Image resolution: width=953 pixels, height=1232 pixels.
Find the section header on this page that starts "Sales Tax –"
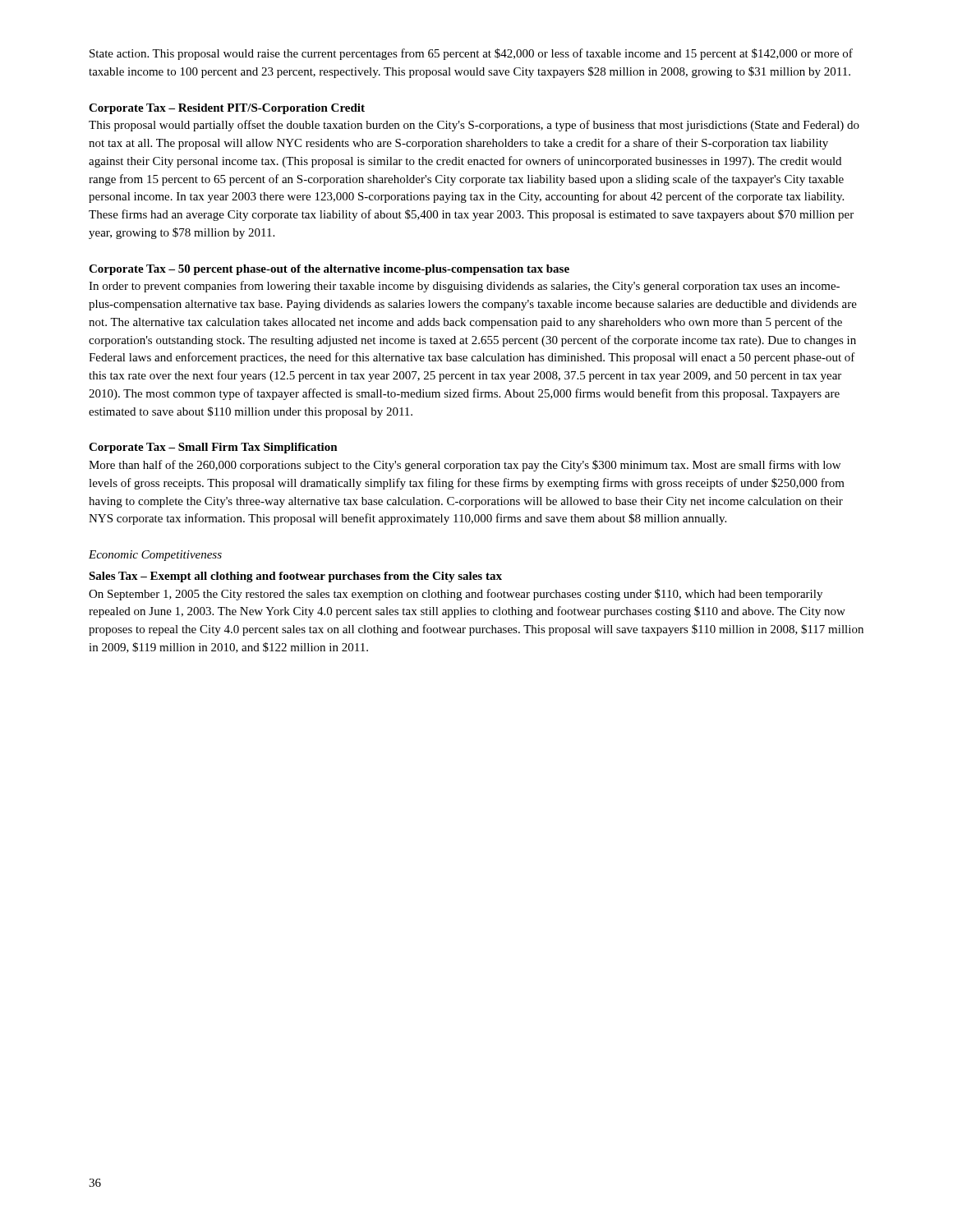click(x=476, y=576)
